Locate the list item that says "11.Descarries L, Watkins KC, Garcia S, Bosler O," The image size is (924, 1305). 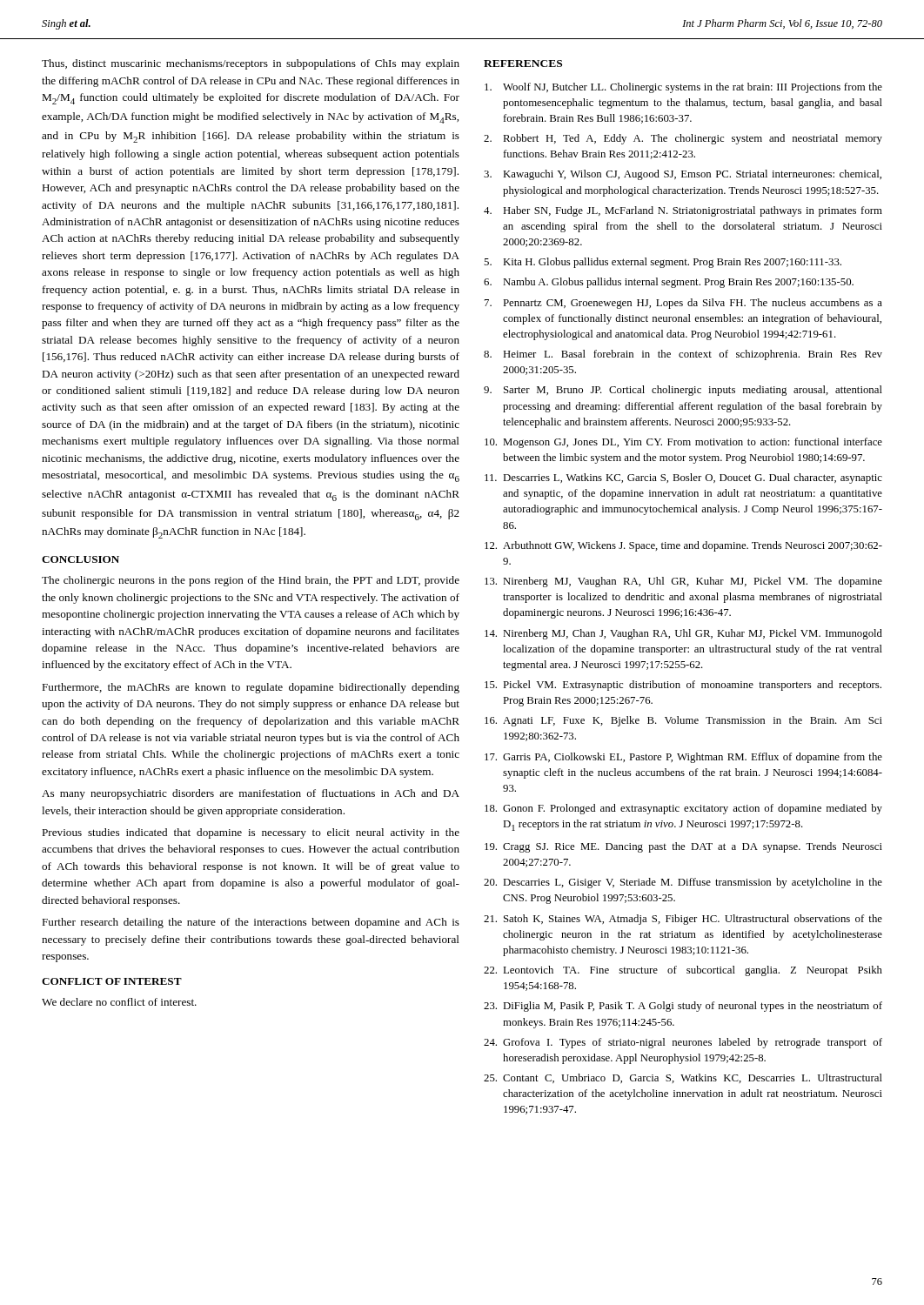(x=683, y=502)
